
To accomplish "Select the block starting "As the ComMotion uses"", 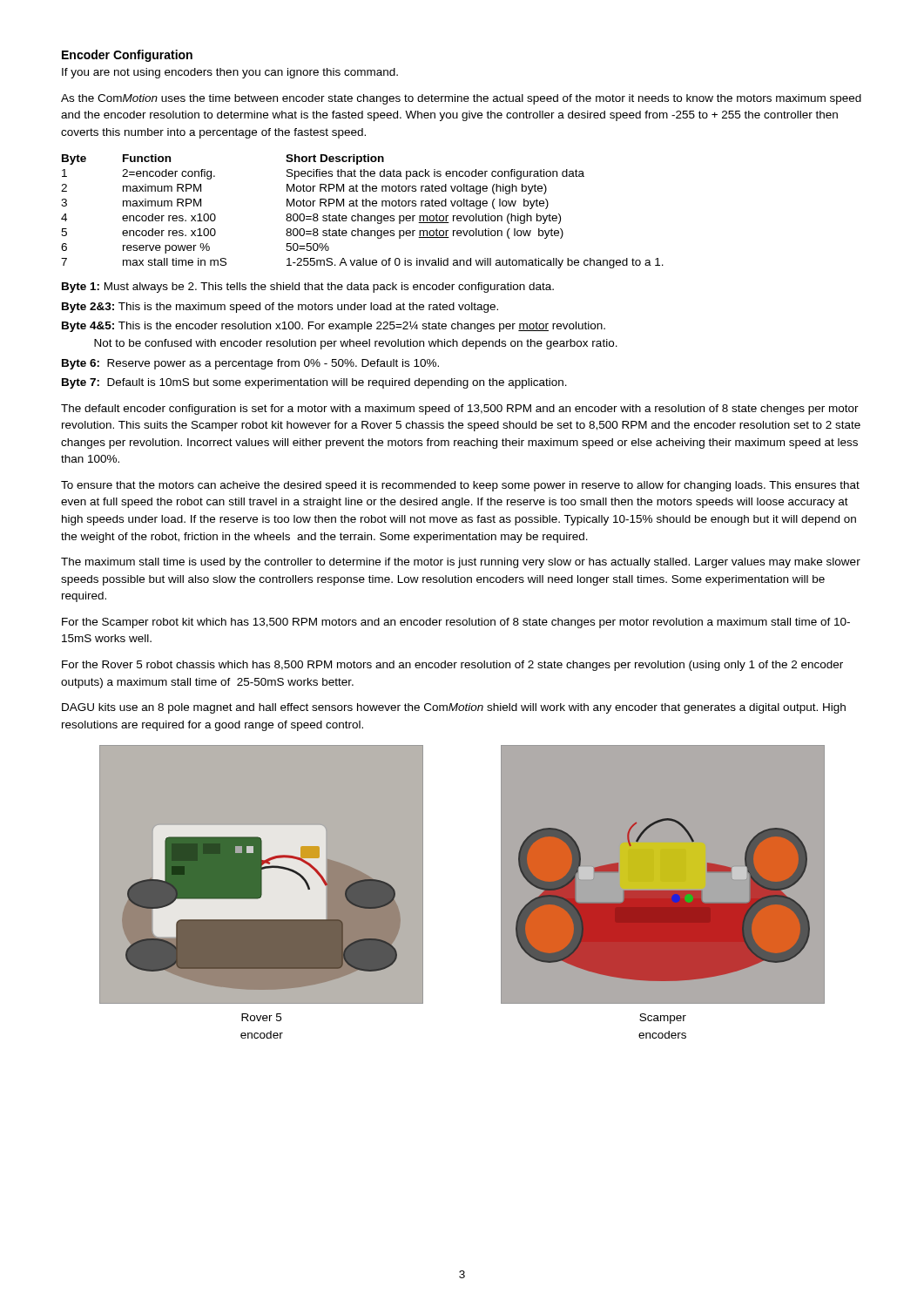I will click(461, 115).
